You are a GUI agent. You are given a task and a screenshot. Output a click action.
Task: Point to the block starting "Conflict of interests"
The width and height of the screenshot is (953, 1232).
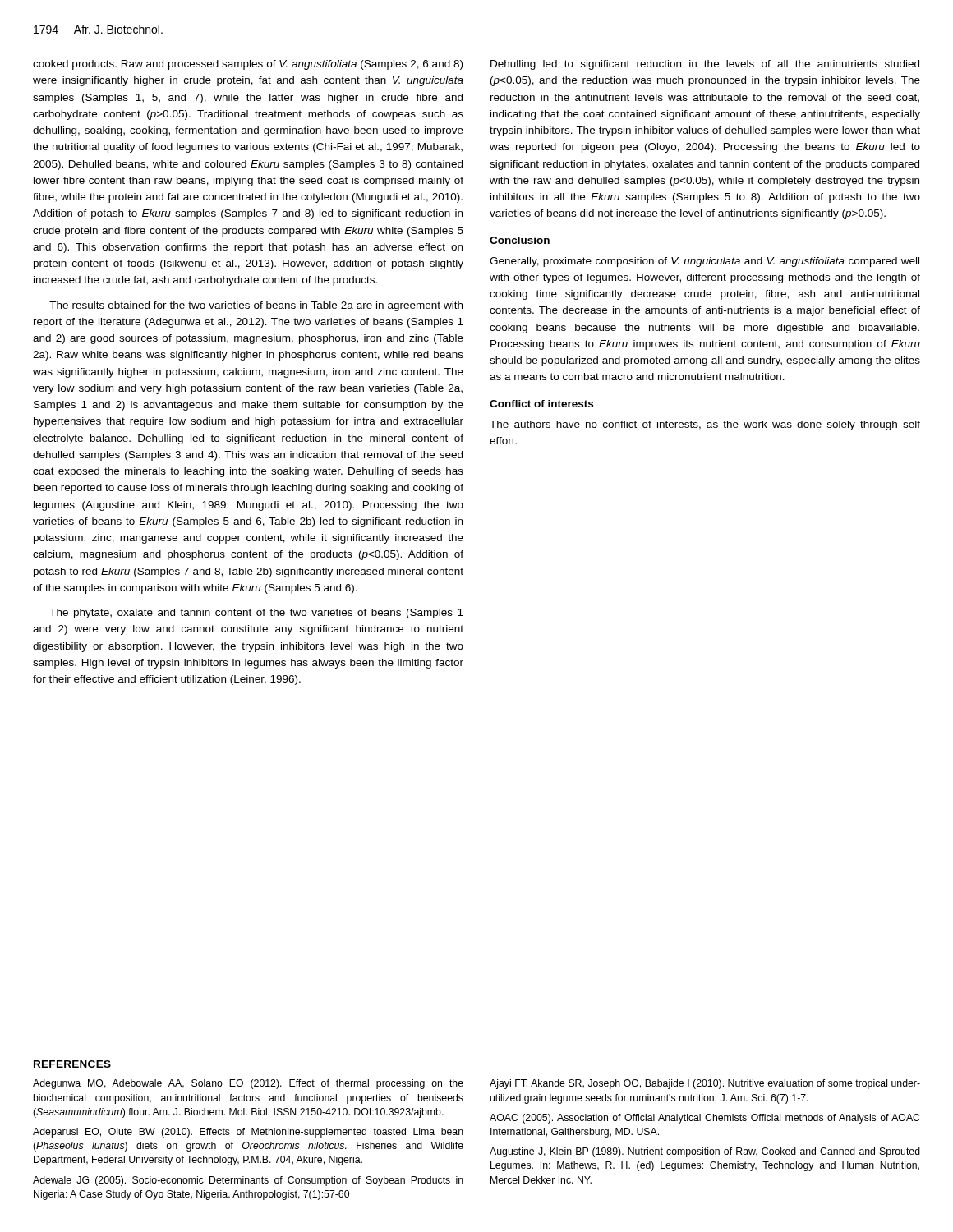[x=542, y=403]
